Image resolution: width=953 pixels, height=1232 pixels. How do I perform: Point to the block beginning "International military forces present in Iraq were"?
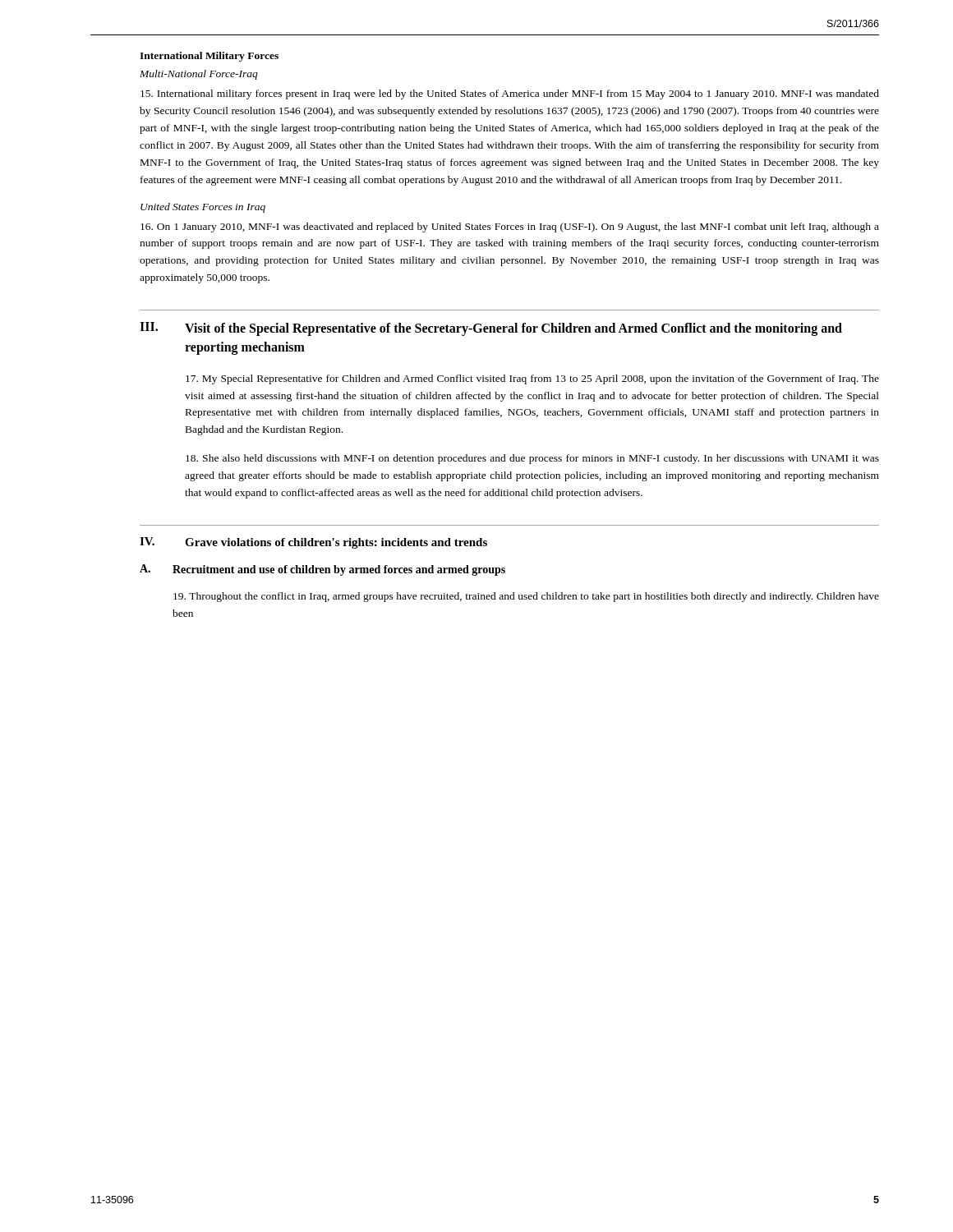[509, 136]
